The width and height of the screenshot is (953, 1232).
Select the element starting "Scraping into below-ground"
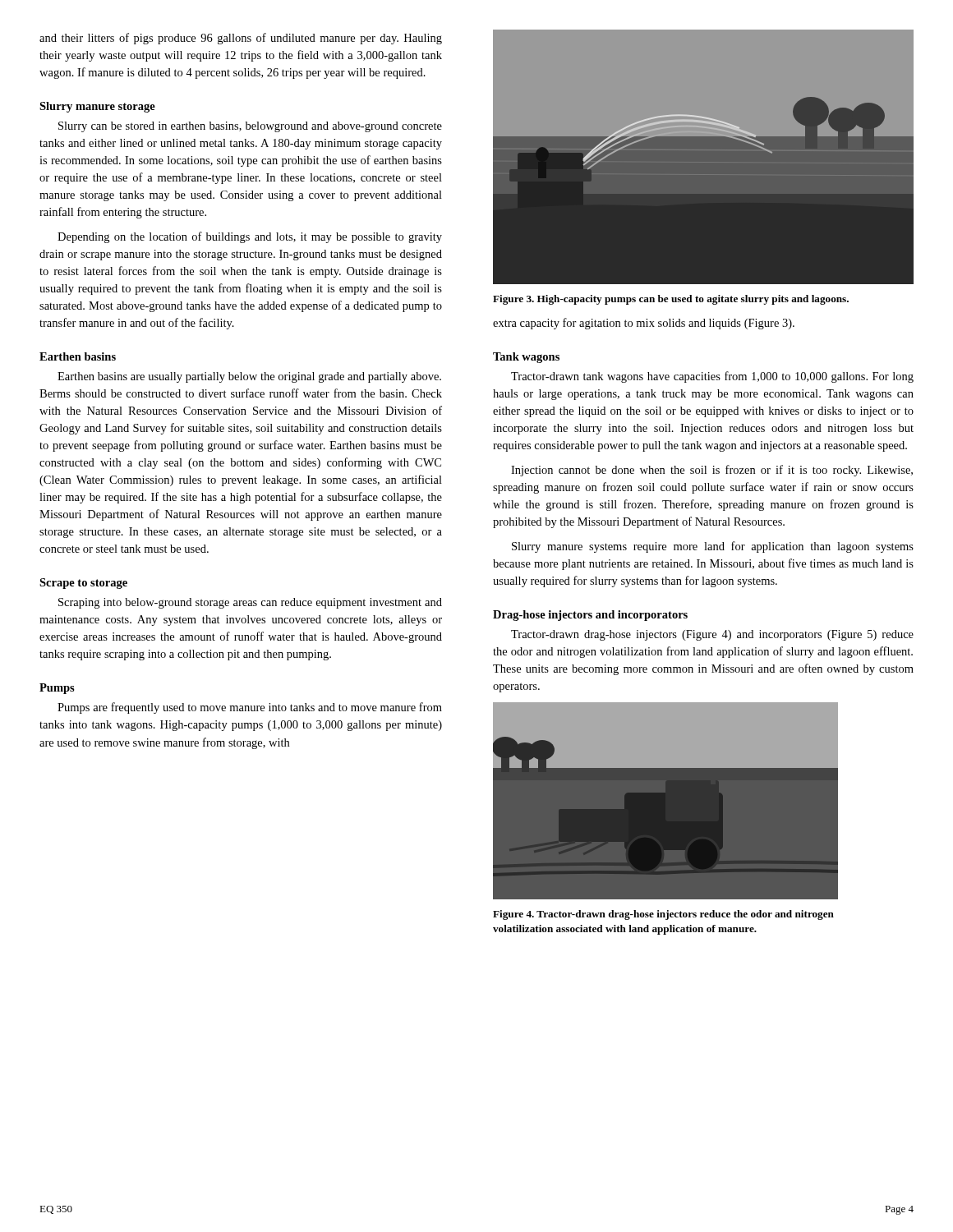(241, 629)
